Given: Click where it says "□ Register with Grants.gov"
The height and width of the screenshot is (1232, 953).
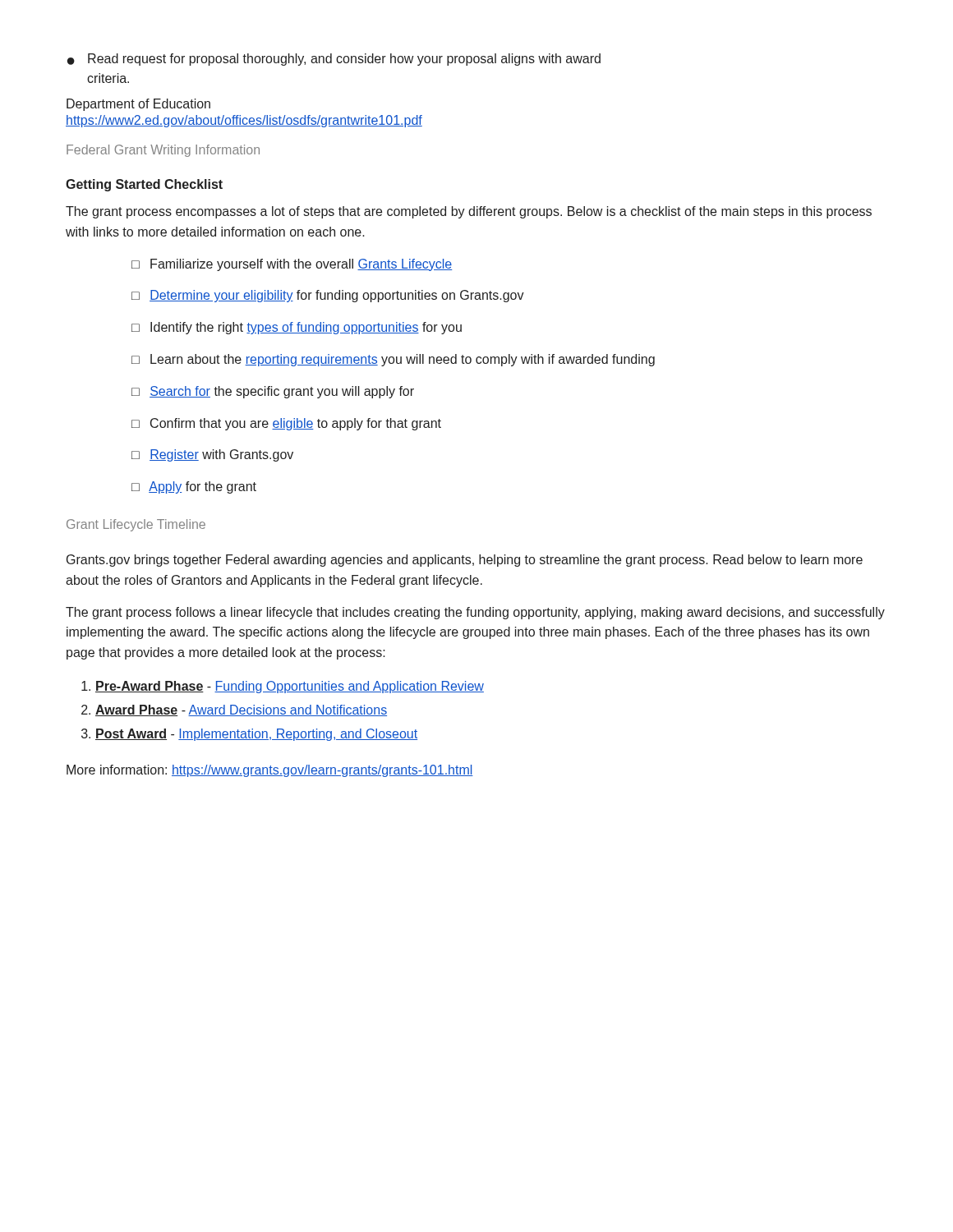Looking at the screenshot, I should (x=212, y=455).
